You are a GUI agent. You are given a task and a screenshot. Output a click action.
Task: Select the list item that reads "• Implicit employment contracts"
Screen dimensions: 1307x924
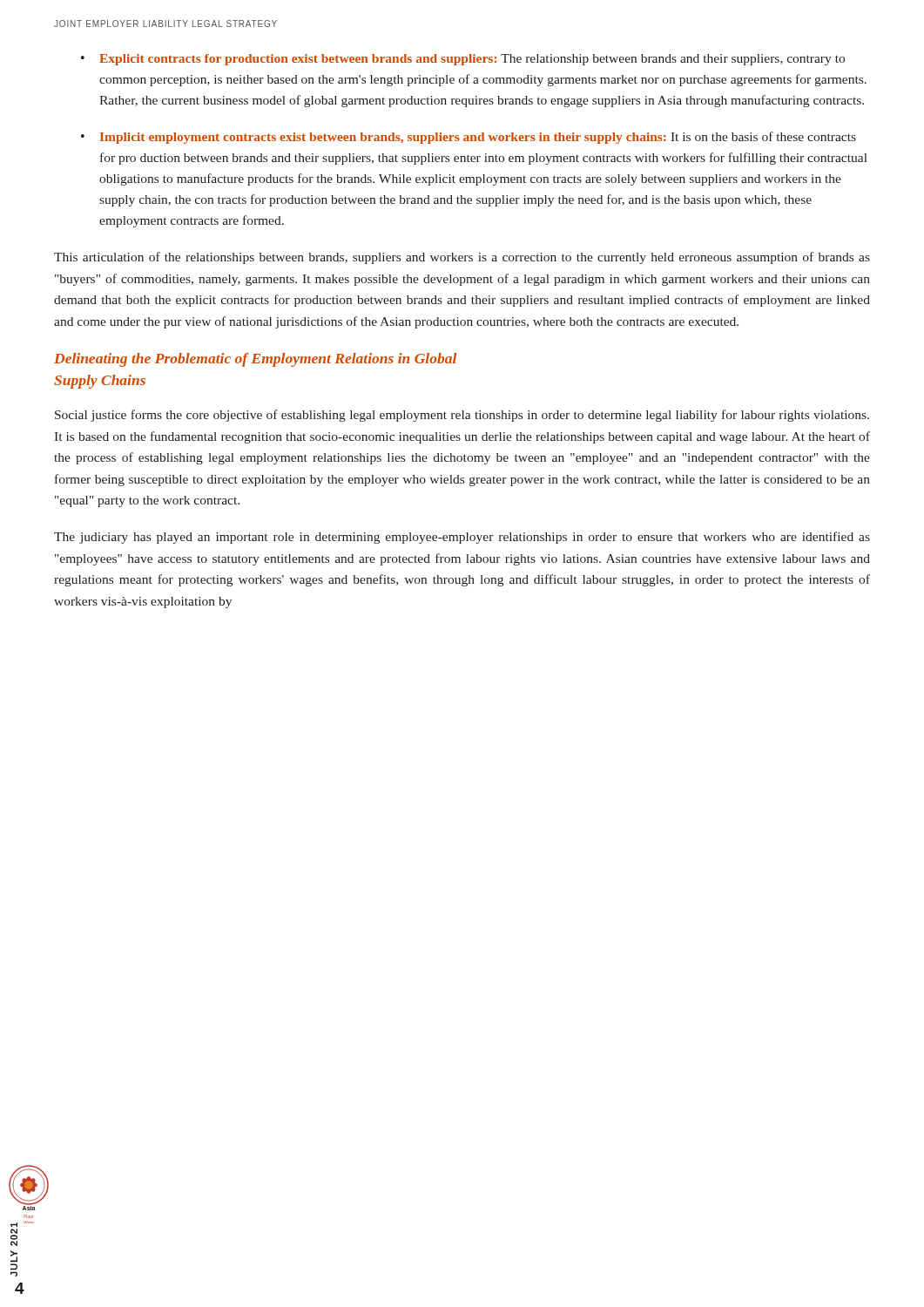[x=475, y=179]
